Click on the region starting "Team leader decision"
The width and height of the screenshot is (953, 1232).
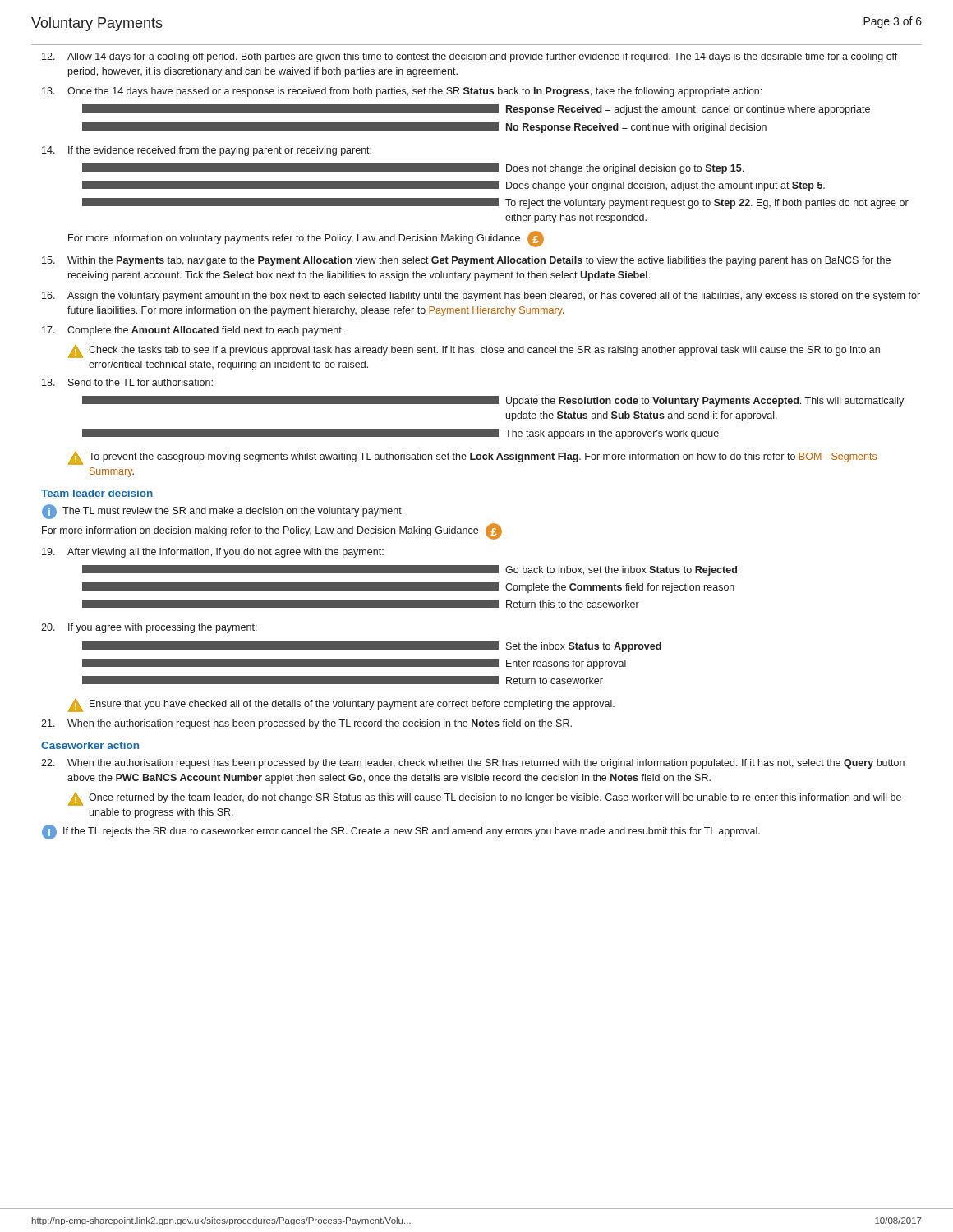pos(97,493)
